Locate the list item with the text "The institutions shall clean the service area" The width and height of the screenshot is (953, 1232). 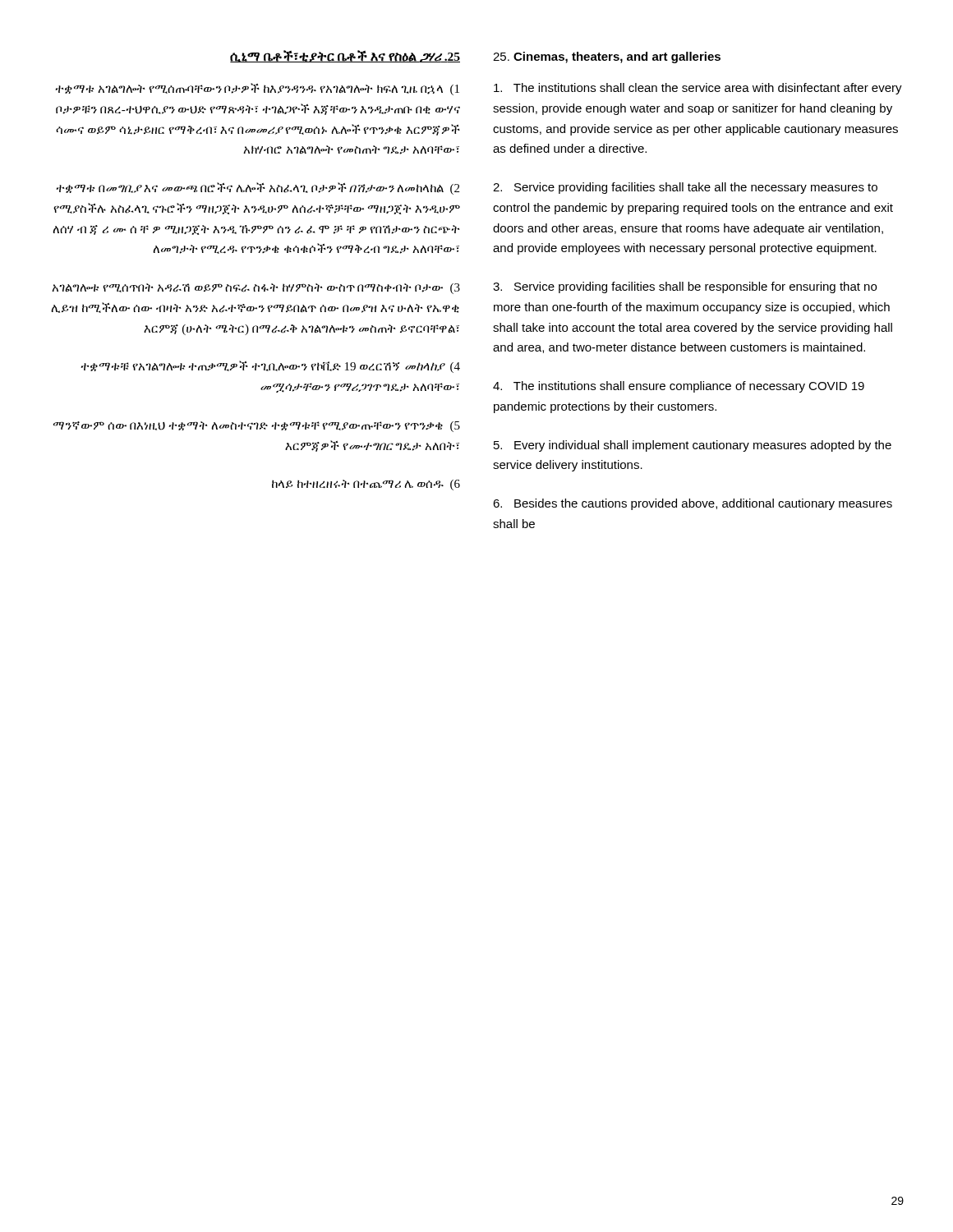(x=697, y=118)
